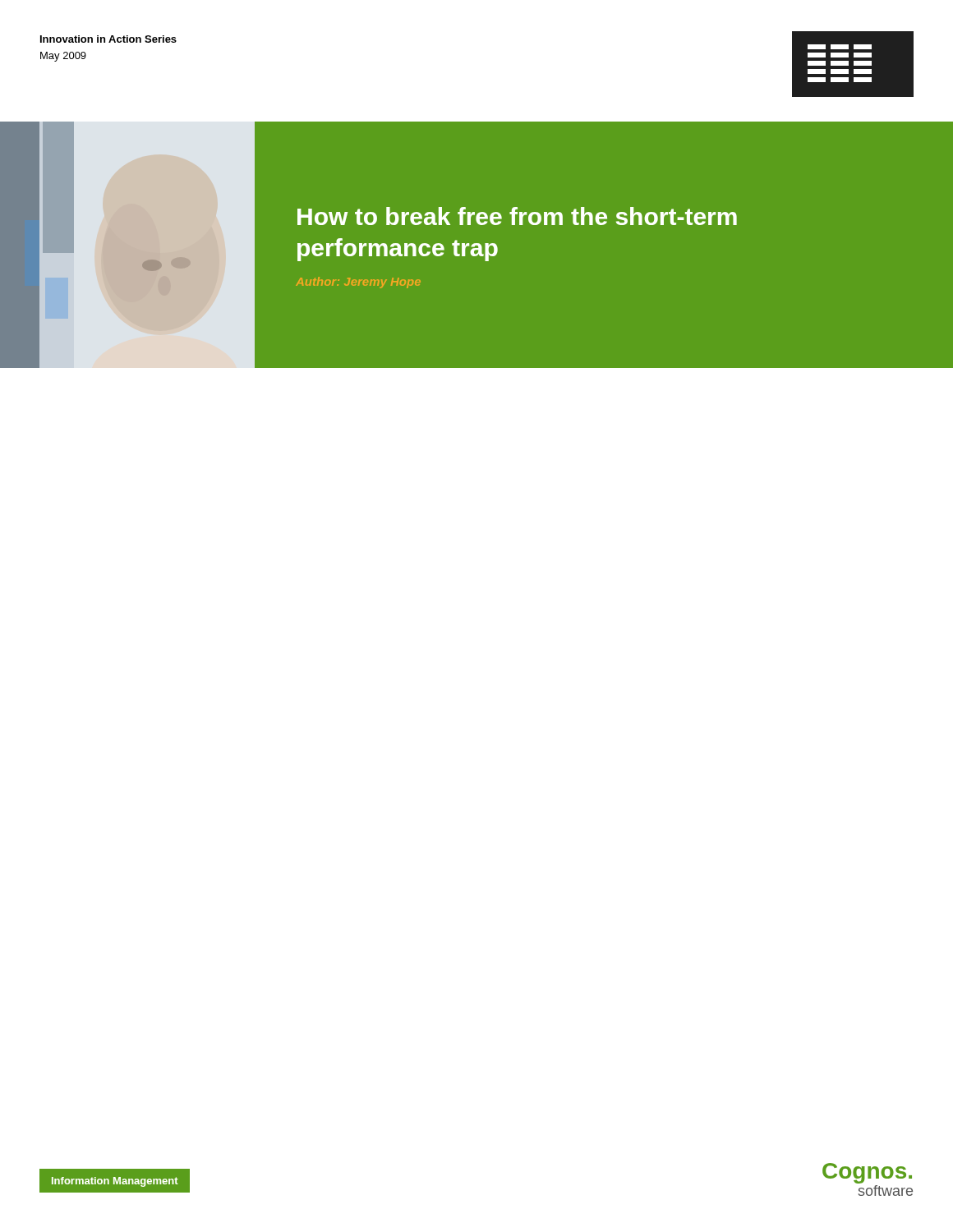Image resolution: width=953 pixels, height=1232 pixels.
Task: Click on the title that says "How to break free from the short-termperformance trap"
Action: point(517,232)
